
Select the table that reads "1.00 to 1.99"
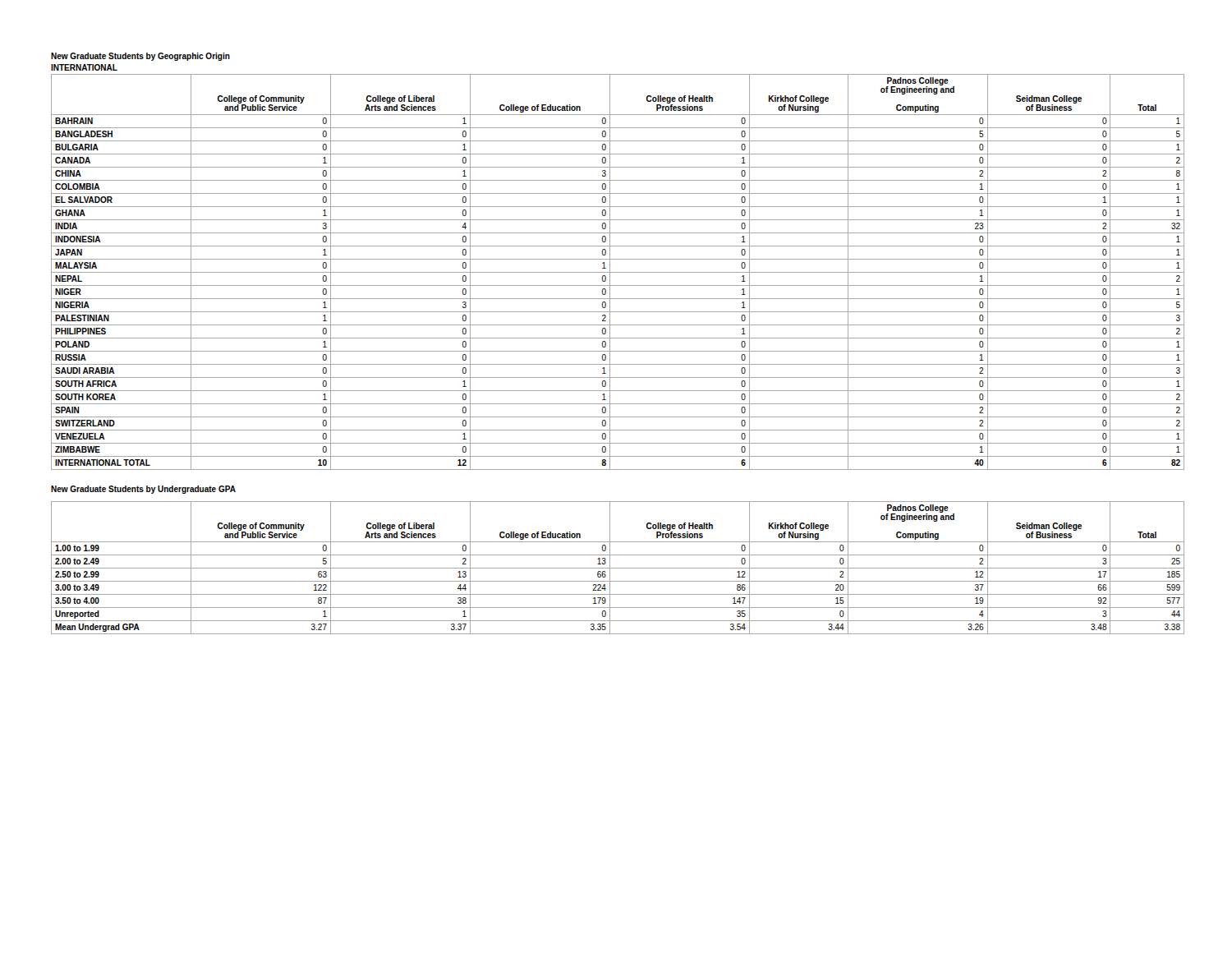(618, 568)
